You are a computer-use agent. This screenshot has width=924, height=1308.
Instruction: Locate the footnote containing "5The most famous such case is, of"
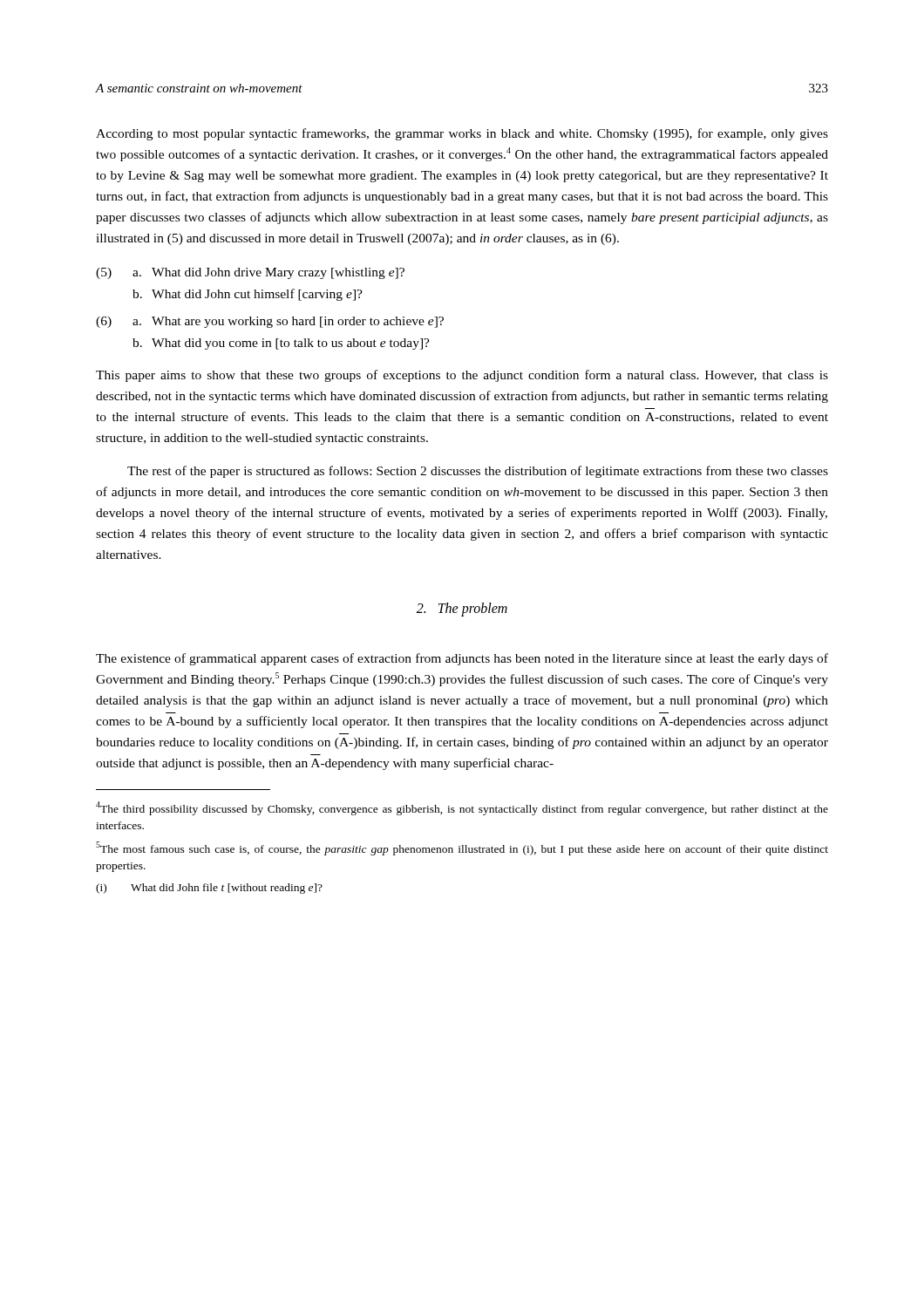462,856
